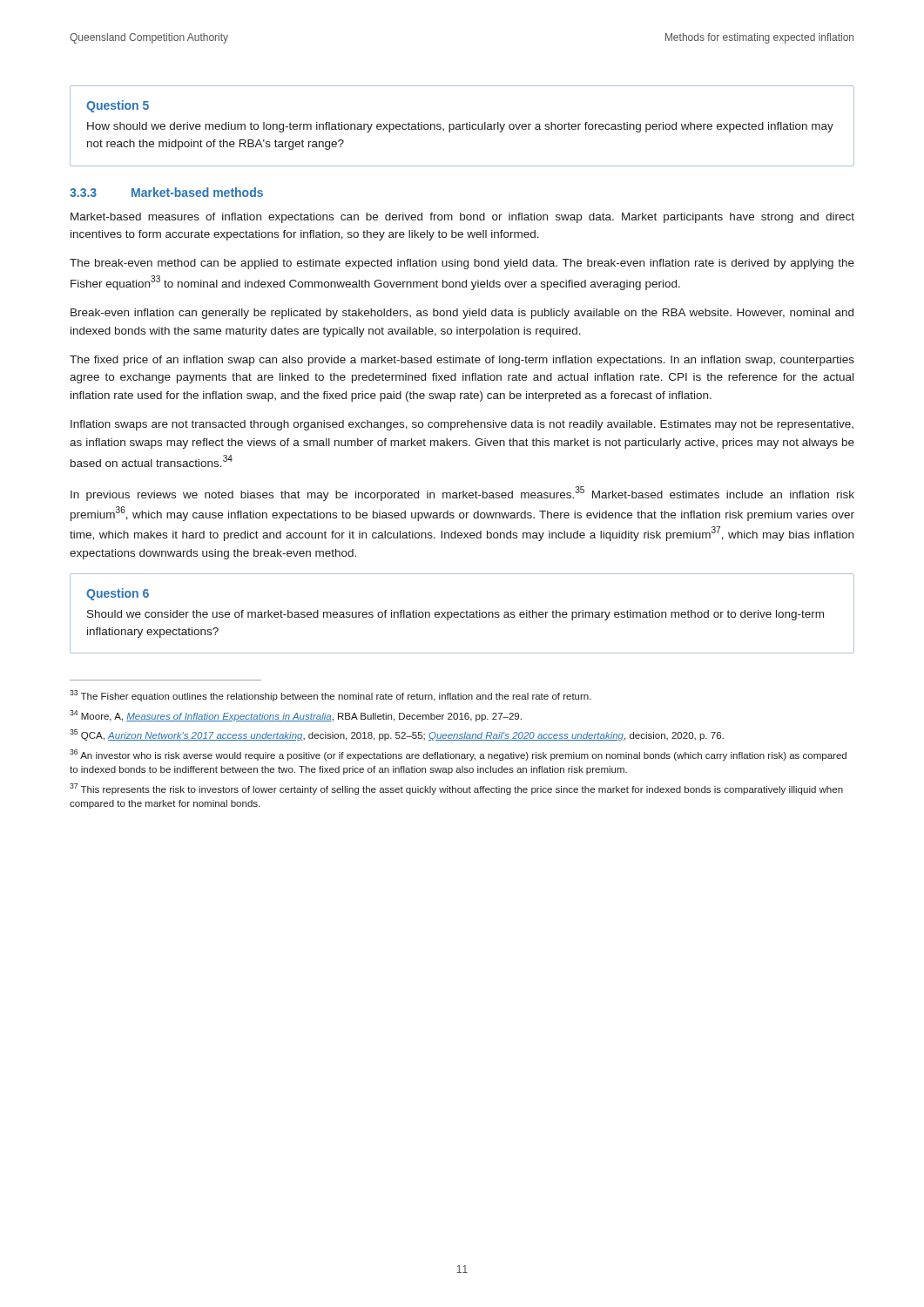The height and width of the screenshot is (1307, 924).
Task: Click on the element starting "Break-even inflation can generally be"
Action: [462, 321]
